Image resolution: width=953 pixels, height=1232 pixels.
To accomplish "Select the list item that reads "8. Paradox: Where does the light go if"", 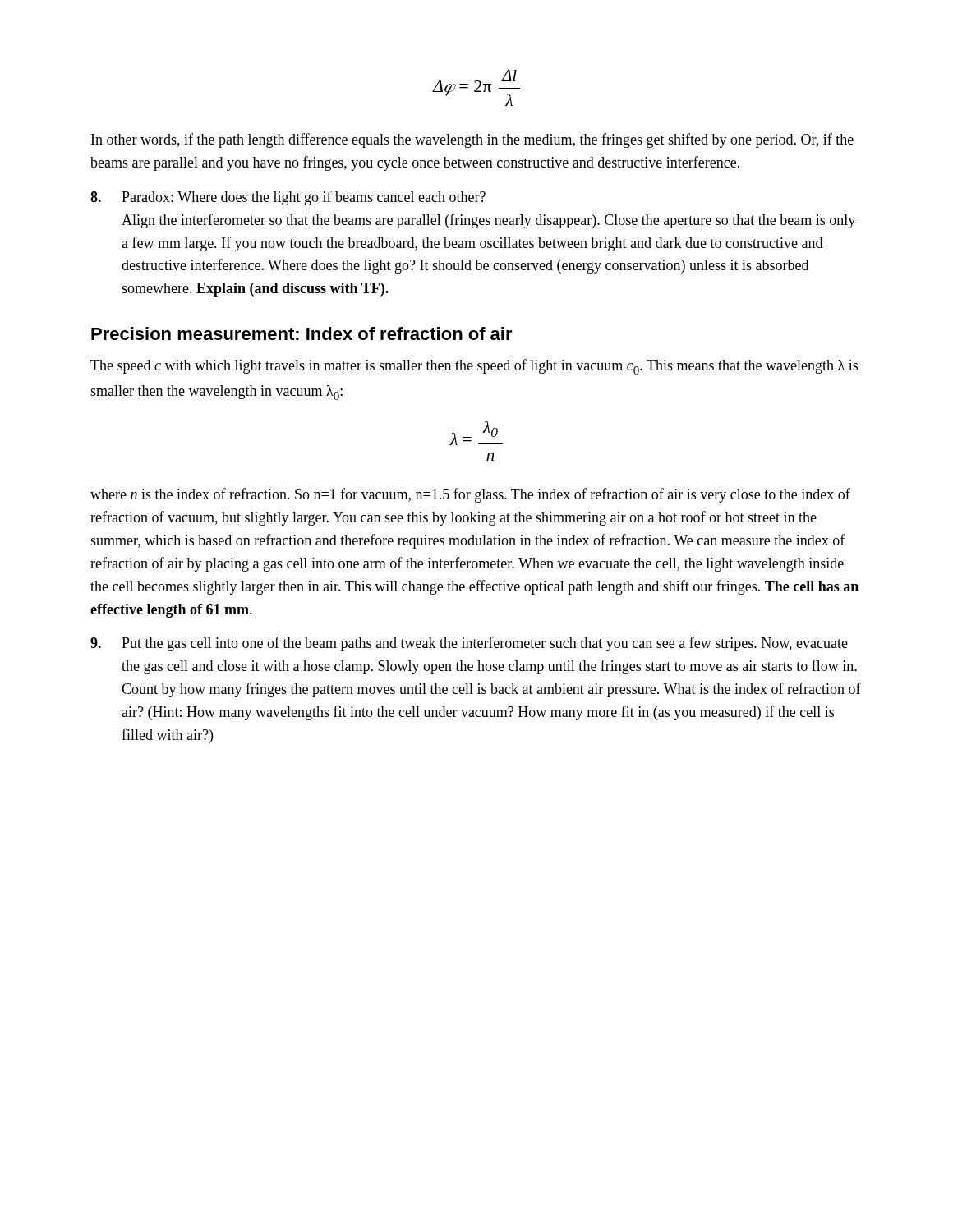I will tap(476, 244).
